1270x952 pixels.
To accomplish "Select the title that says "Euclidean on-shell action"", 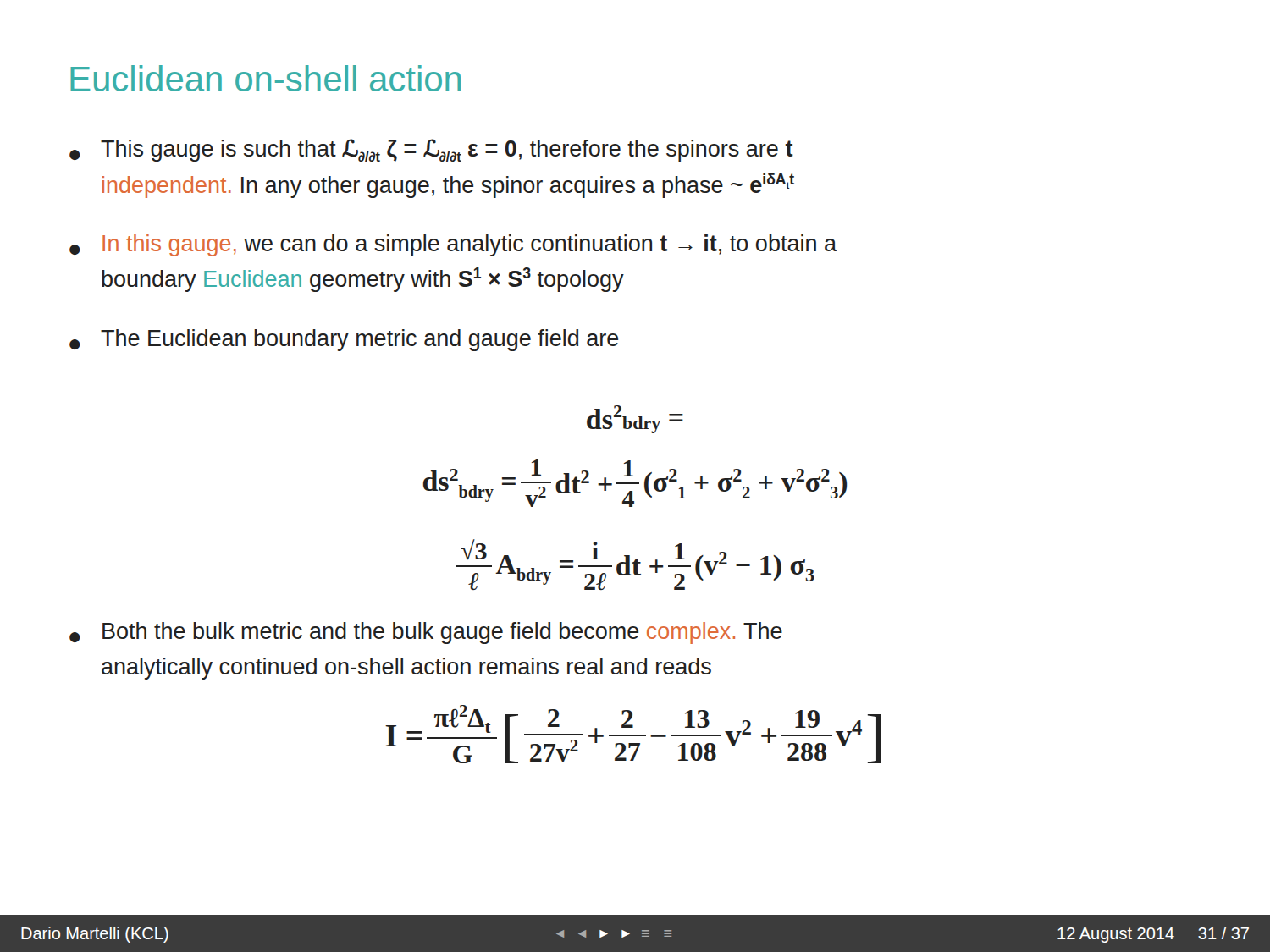I will [265, 79].
